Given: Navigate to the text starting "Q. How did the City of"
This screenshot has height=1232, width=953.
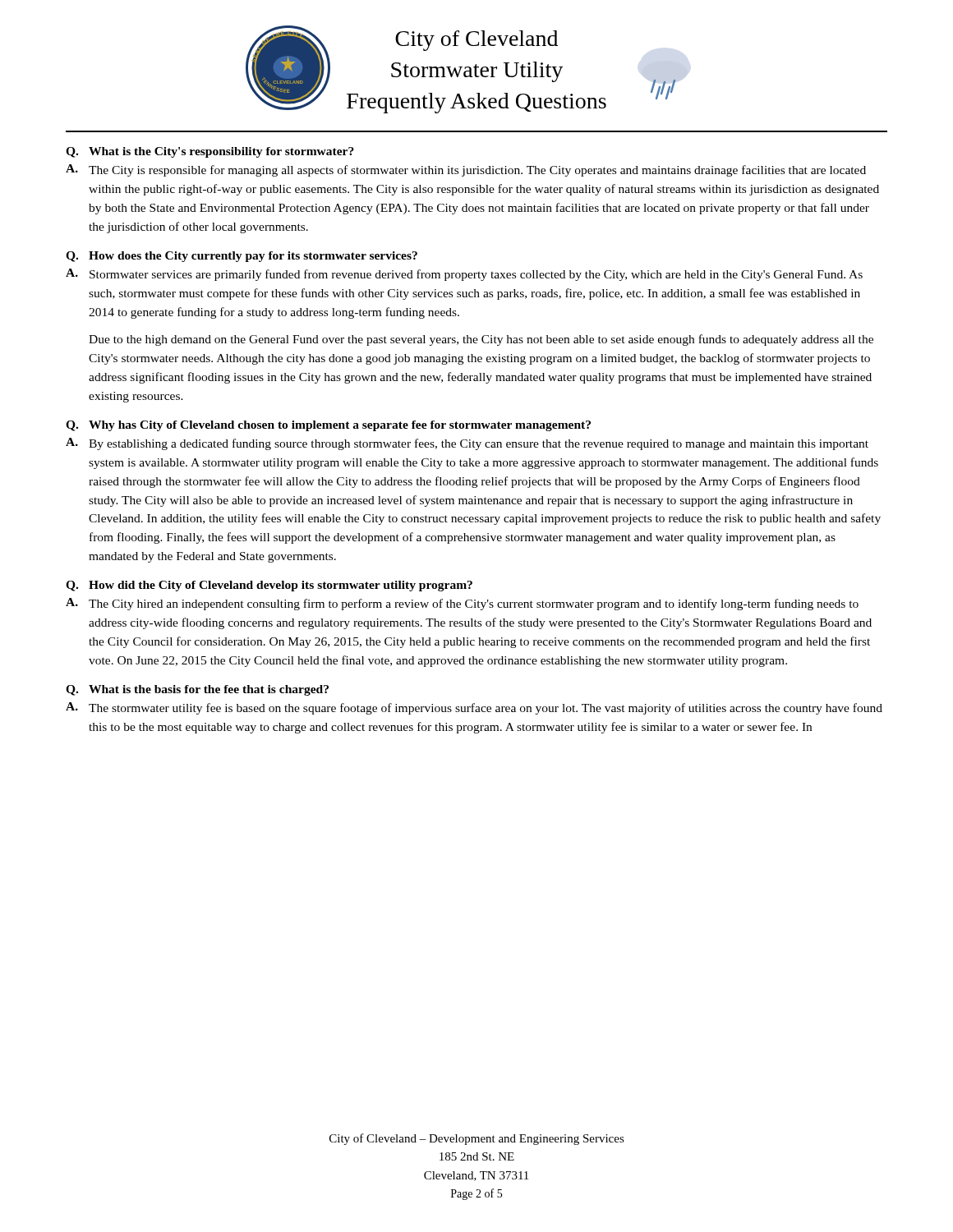Looking at the screenshot, I should tap(269, 585).
